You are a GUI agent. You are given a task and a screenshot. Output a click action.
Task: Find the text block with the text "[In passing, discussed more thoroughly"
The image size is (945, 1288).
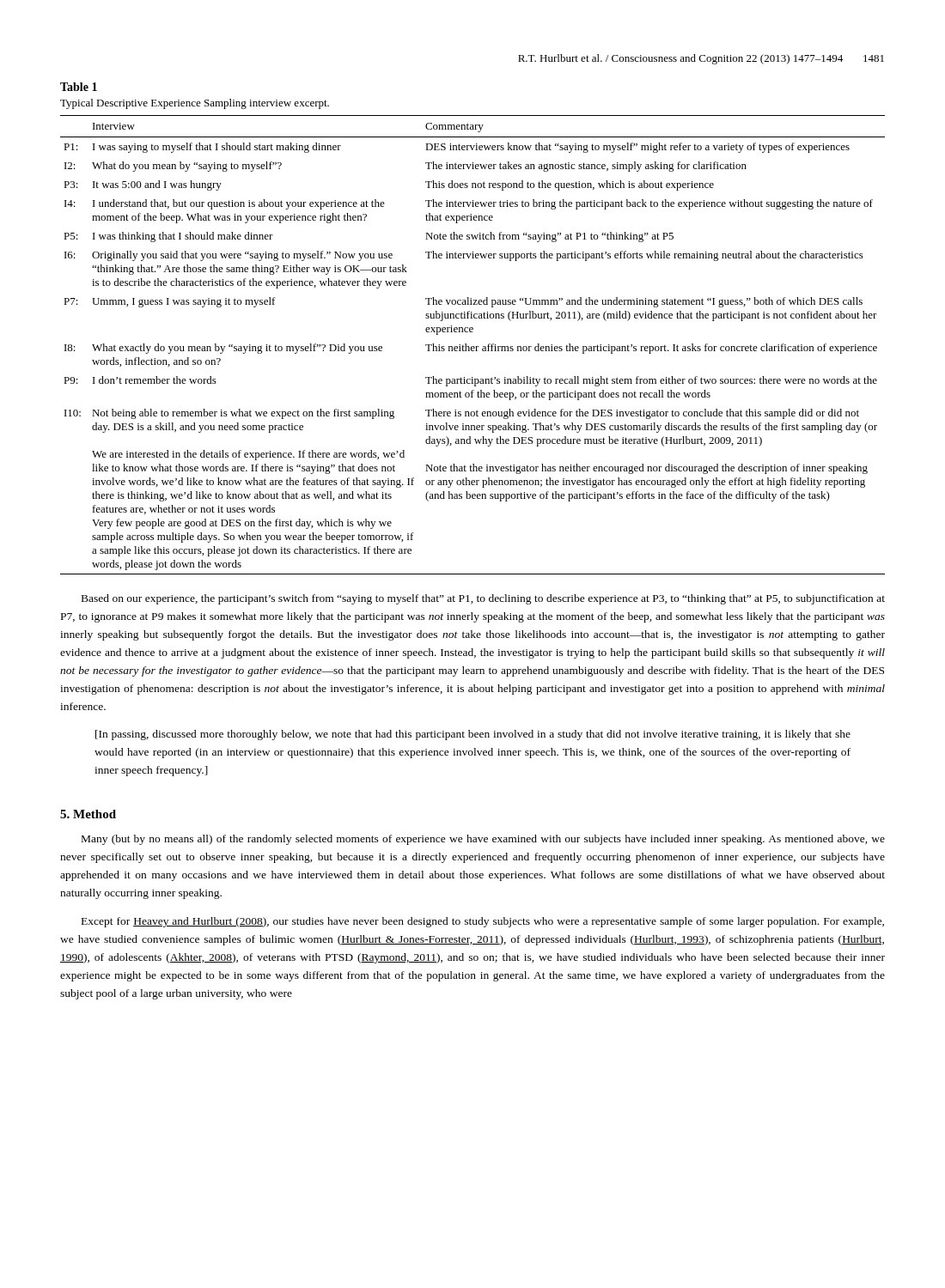pos(472,752)
